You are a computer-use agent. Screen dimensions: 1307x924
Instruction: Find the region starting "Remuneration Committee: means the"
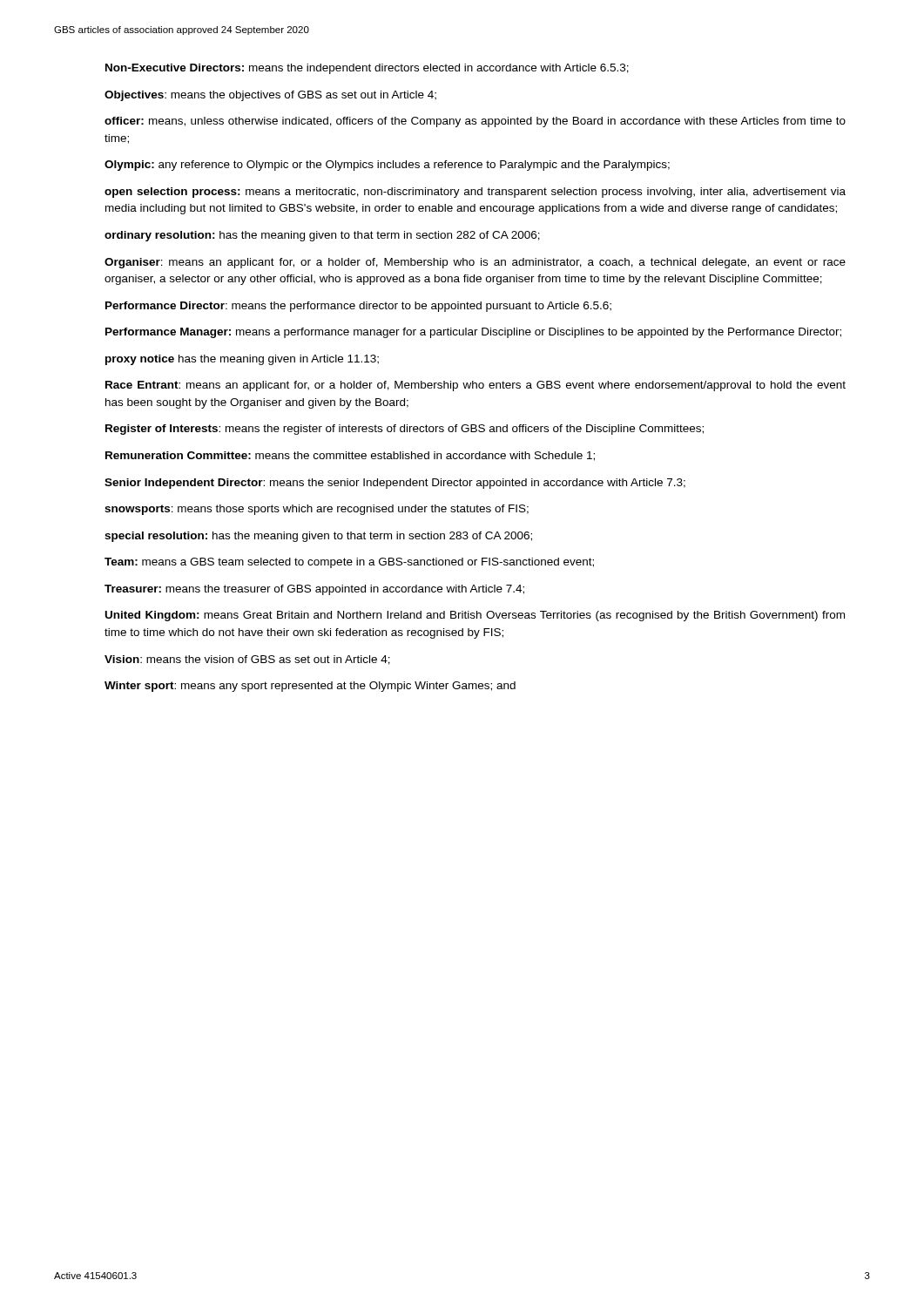coord(350,455)
